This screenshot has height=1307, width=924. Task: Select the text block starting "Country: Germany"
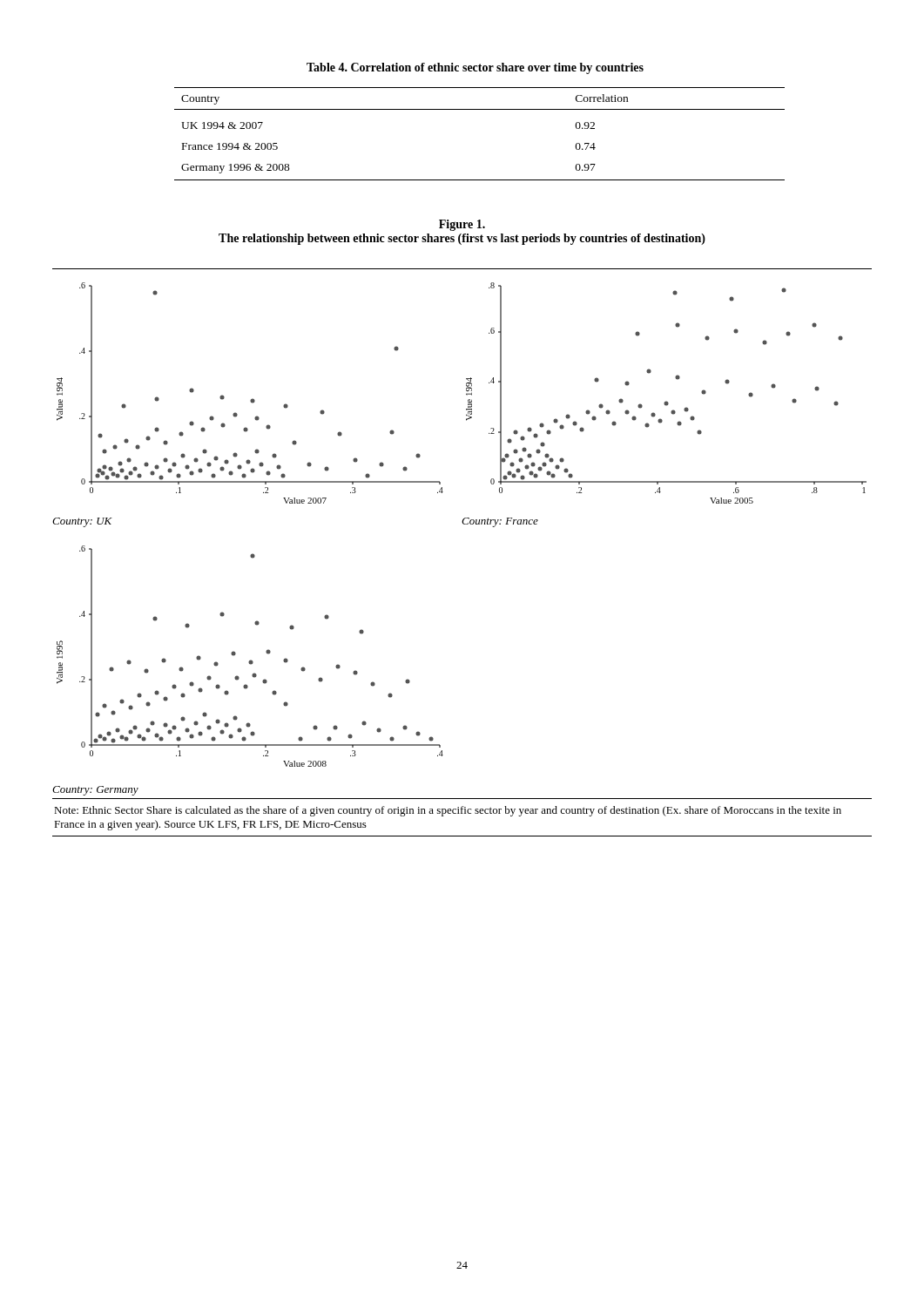pos(95,789)
